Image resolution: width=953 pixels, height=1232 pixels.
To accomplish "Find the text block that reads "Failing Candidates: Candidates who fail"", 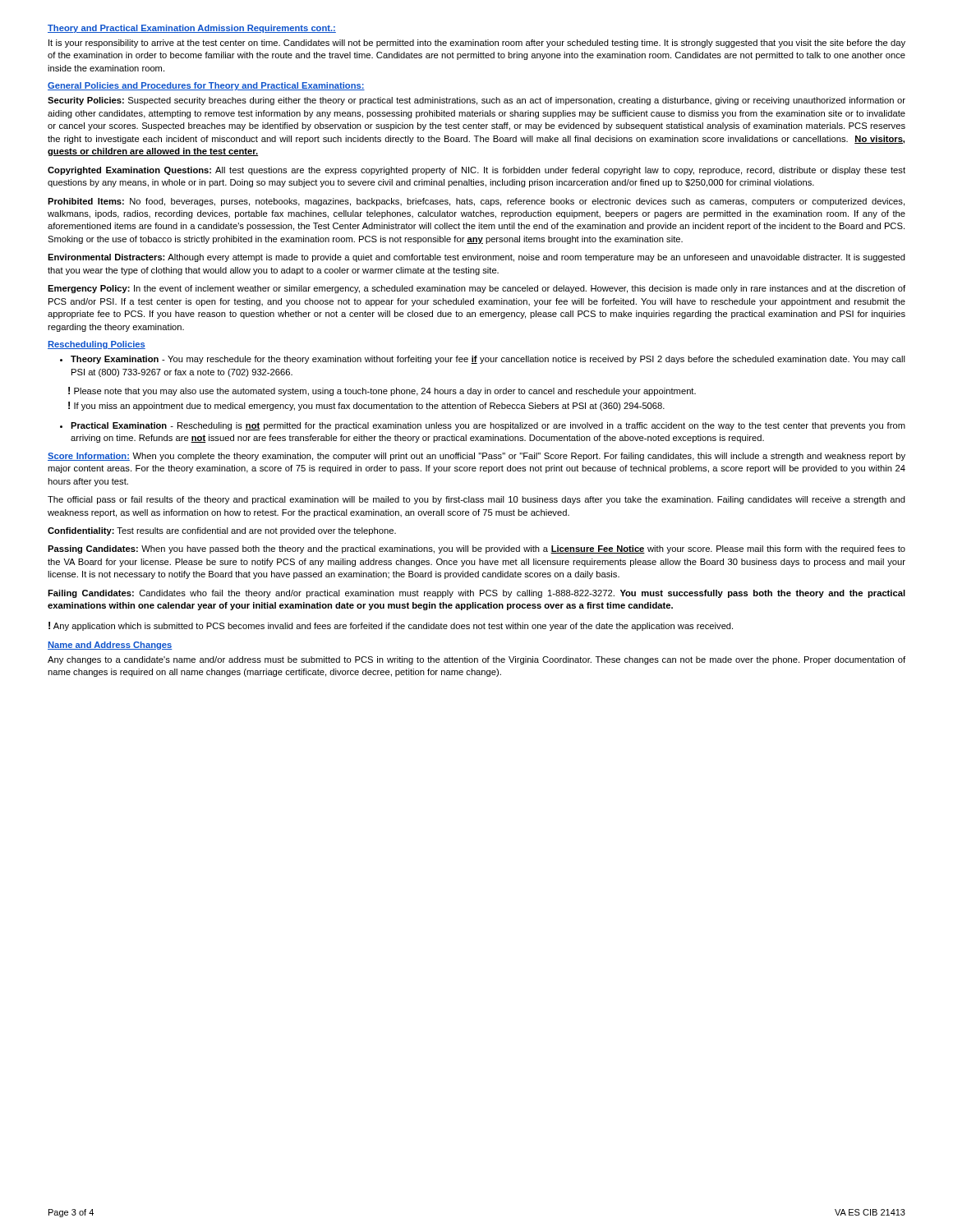I will coord(476,600).
